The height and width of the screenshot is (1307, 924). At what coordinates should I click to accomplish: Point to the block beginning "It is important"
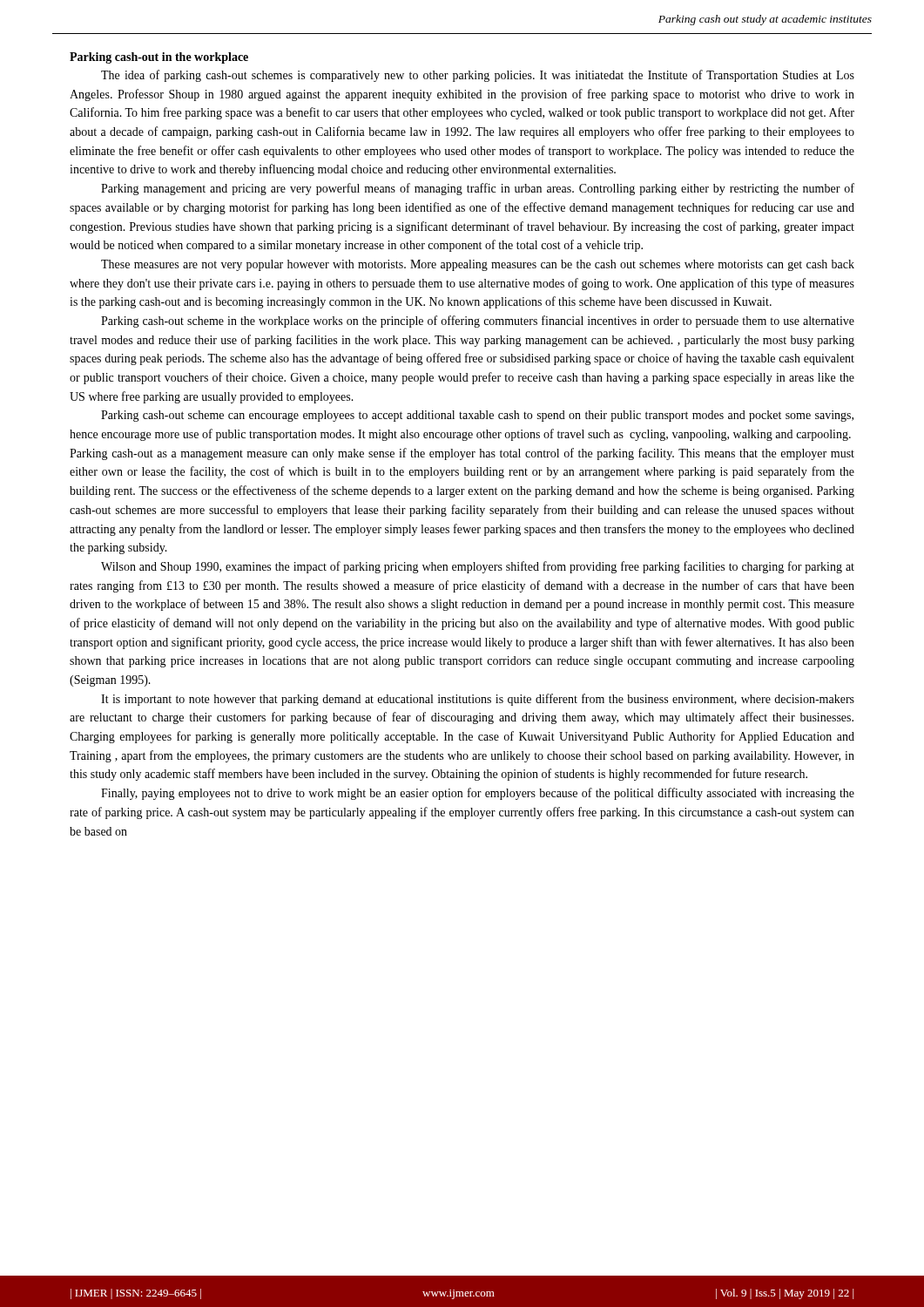pyautogui.click(x=462, y=737)
